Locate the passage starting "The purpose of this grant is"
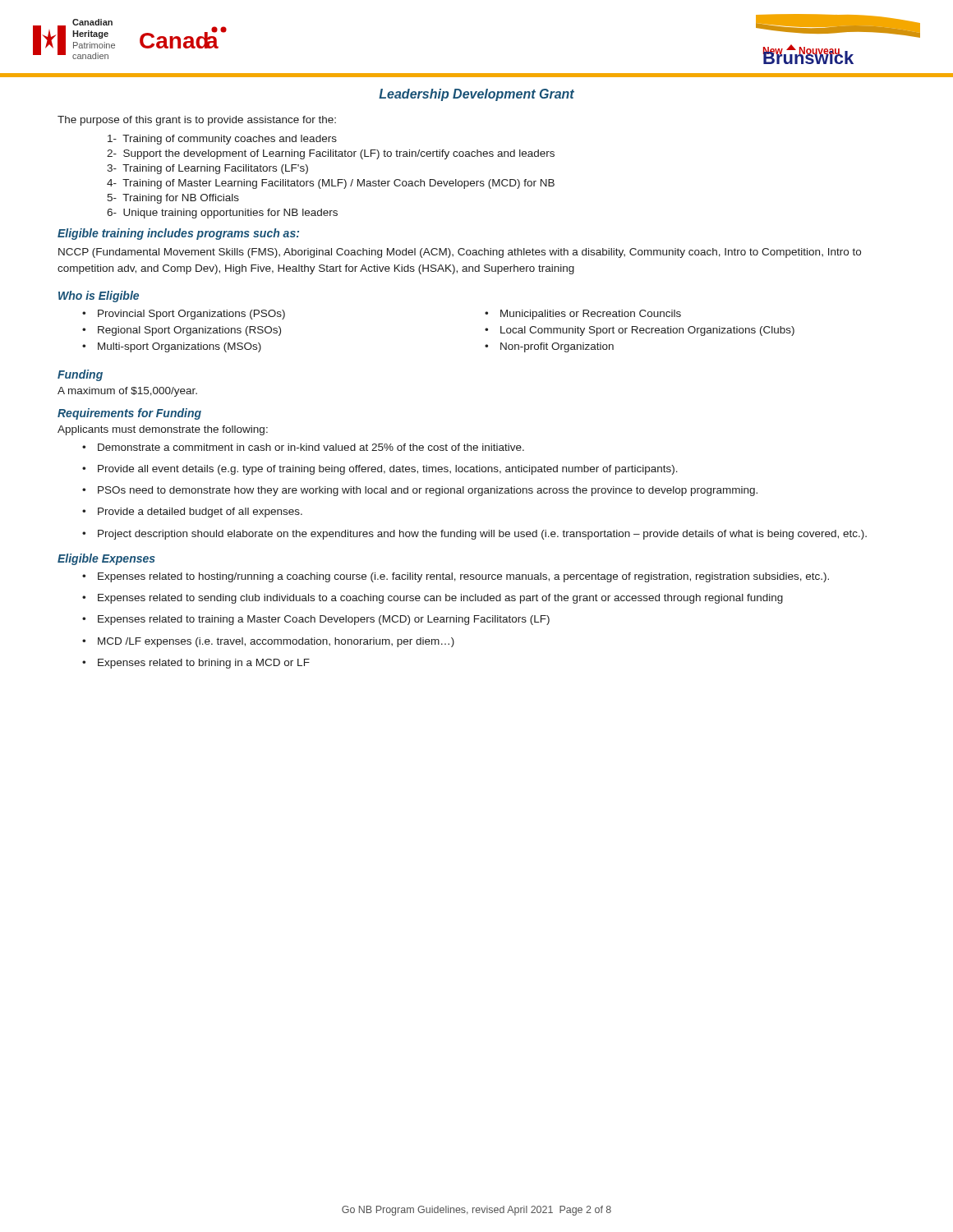The height and width of the screenshot is (1232, 953). coord(197,120)
